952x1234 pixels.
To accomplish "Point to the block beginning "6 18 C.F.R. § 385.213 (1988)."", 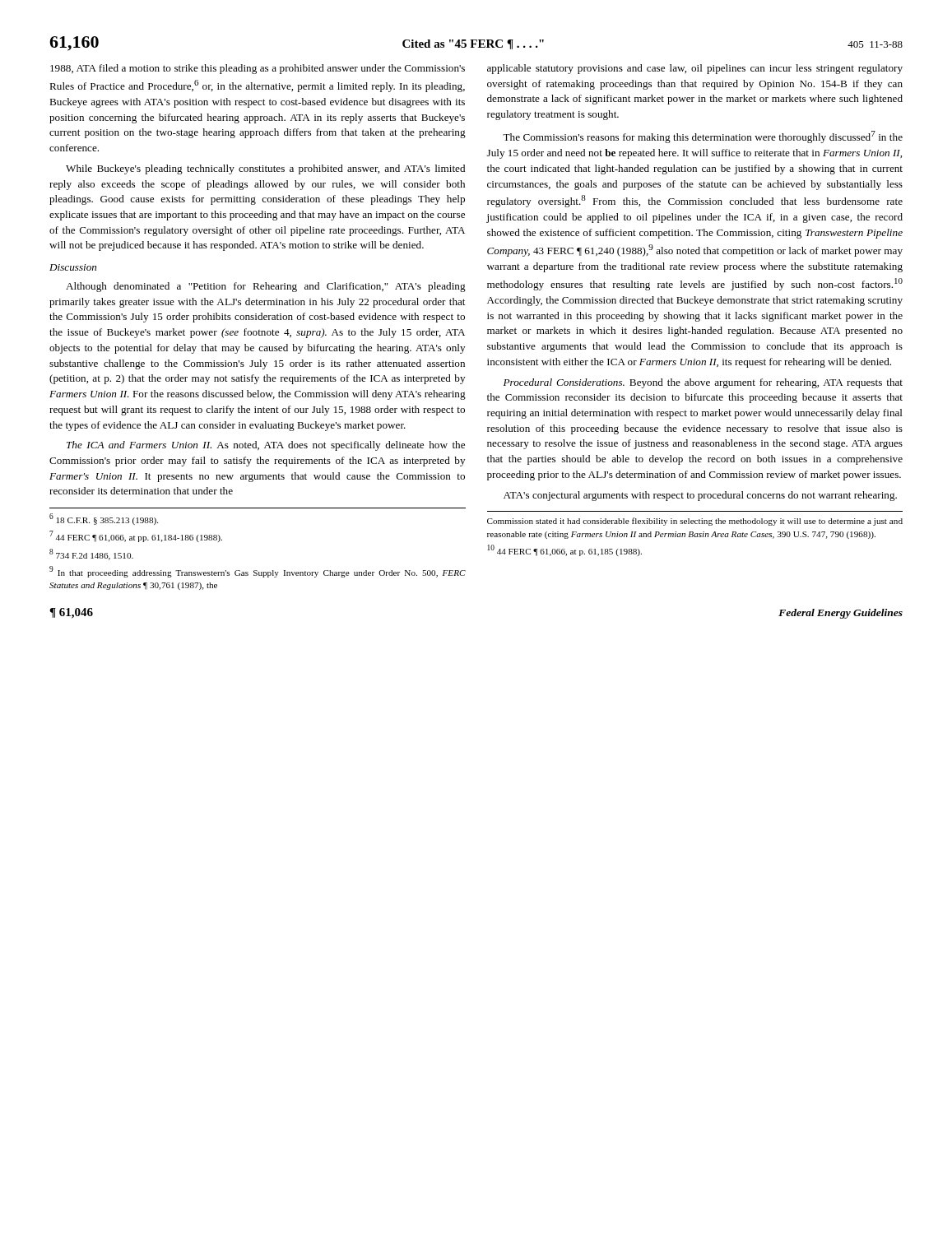I will click(x=104, y=519).
